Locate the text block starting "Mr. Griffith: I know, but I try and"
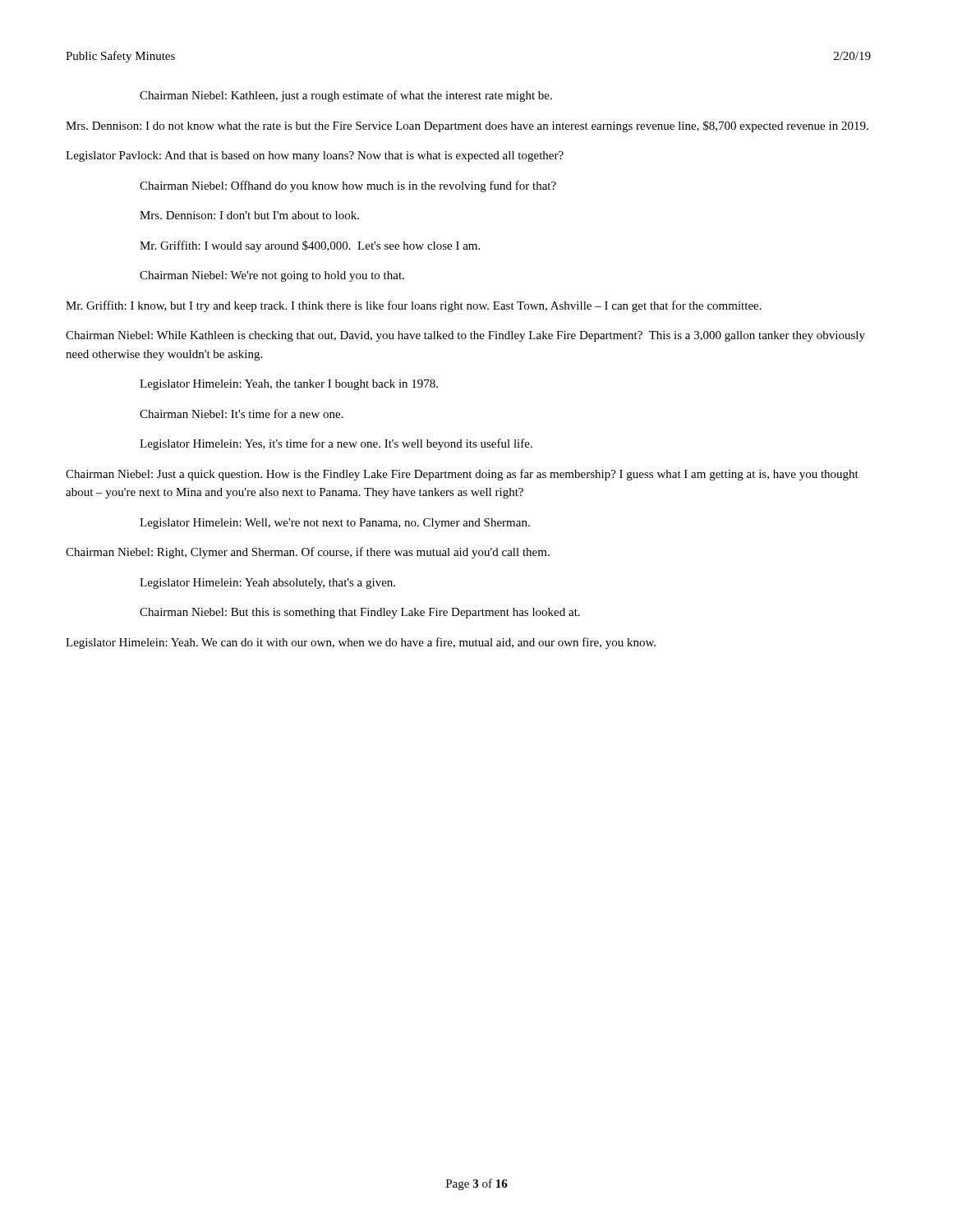The height and width of the screenshot is (1232, 953). 414,305
